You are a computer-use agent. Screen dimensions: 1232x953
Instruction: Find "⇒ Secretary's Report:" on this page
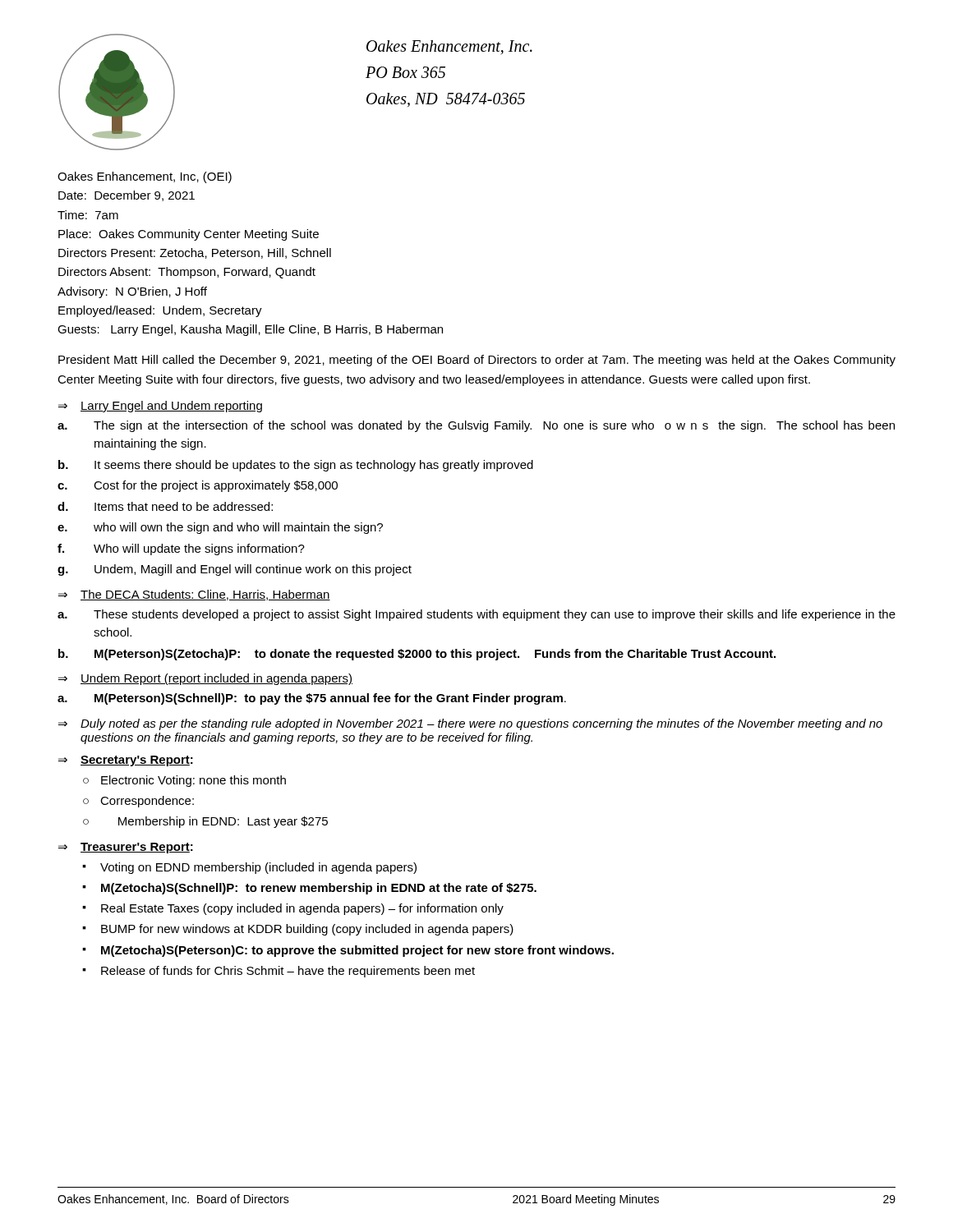(126, 761)
